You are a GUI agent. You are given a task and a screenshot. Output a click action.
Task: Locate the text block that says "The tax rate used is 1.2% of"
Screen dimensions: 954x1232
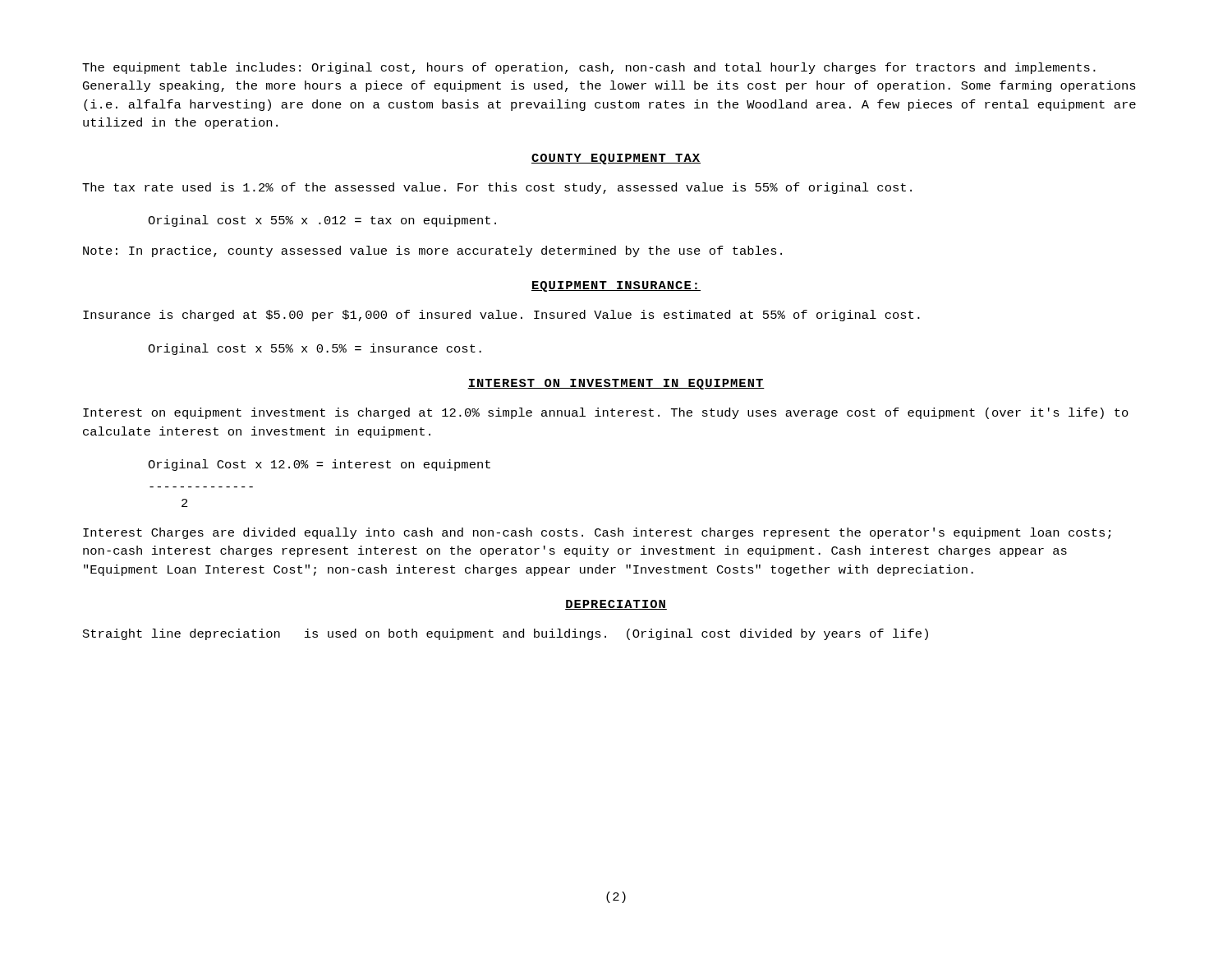point(499,188)
